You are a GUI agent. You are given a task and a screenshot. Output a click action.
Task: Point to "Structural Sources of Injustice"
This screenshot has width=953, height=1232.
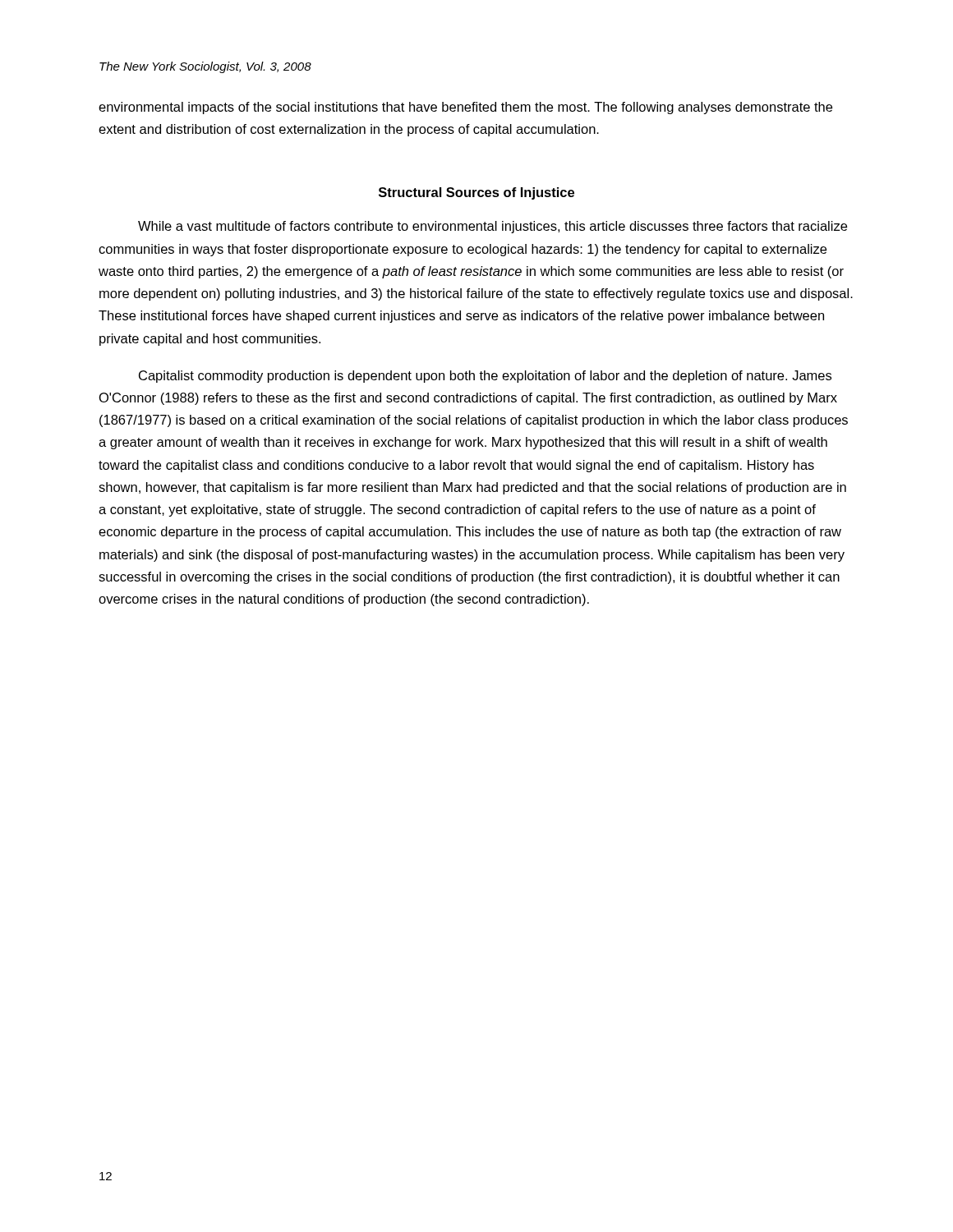[x=476, y=193]
